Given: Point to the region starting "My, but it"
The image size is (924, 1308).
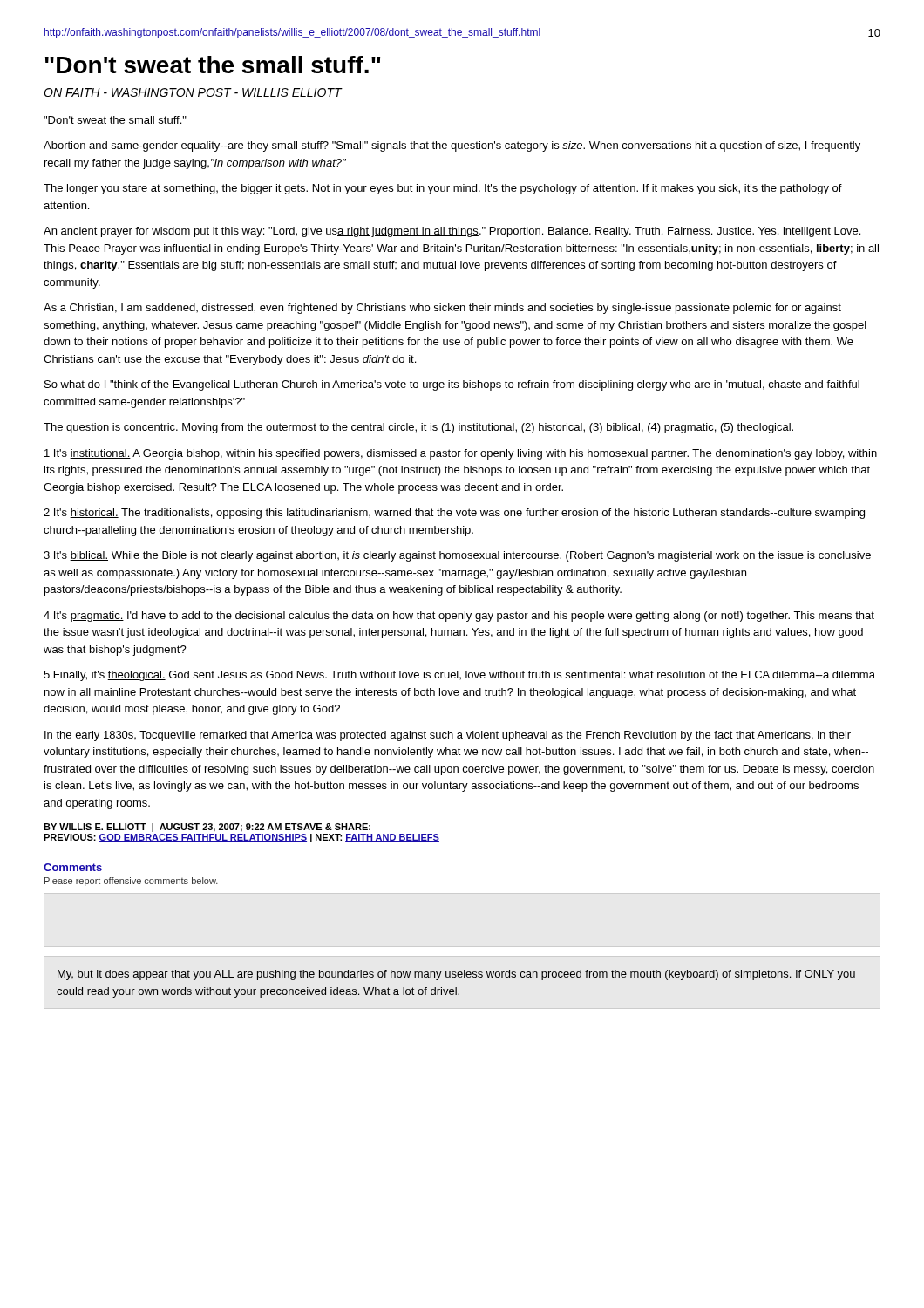Looking at the screenshot, I should [456, 982].
